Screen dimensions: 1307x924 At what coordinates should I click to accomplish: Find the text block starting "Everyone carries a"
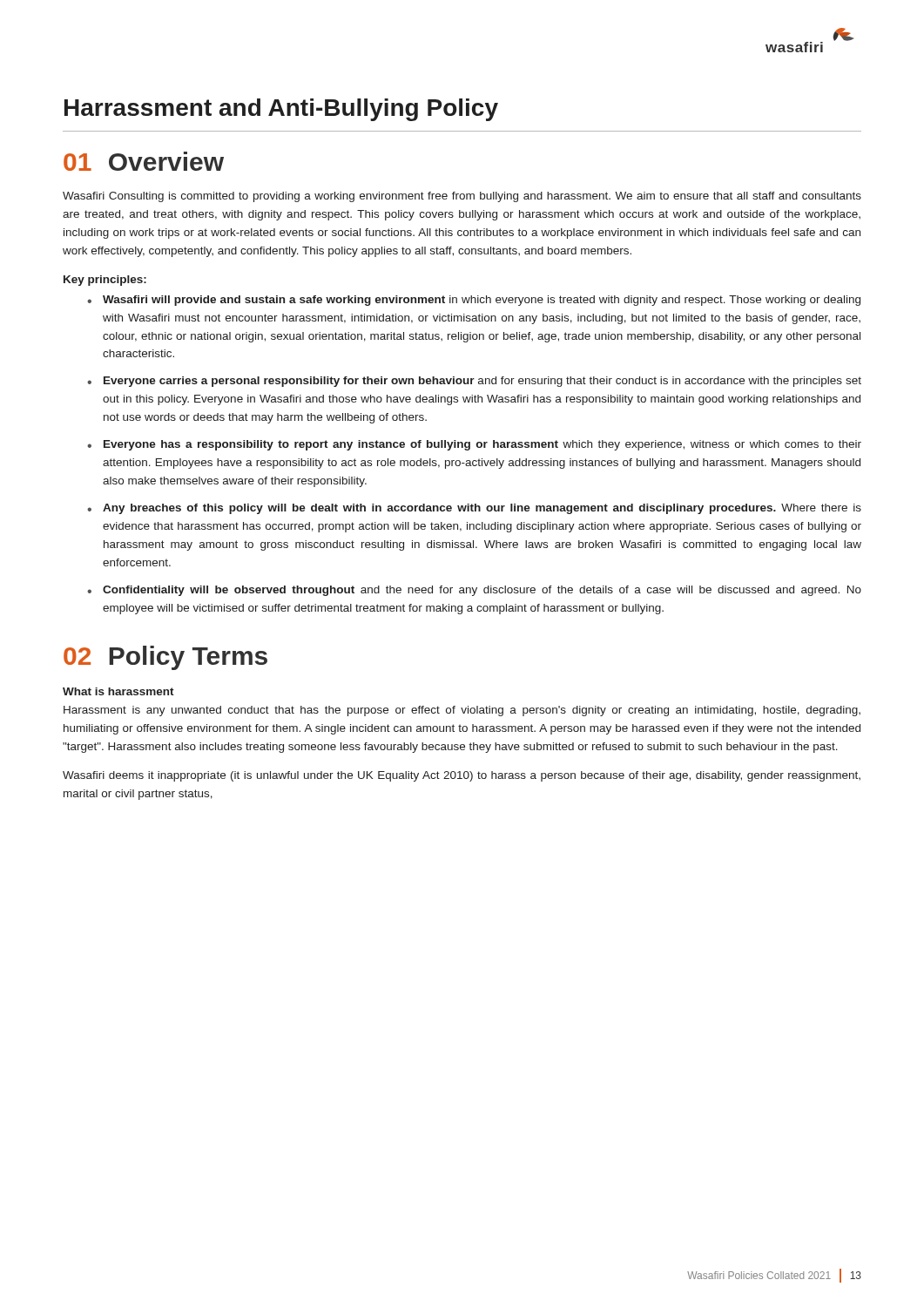tap(482, 399)
